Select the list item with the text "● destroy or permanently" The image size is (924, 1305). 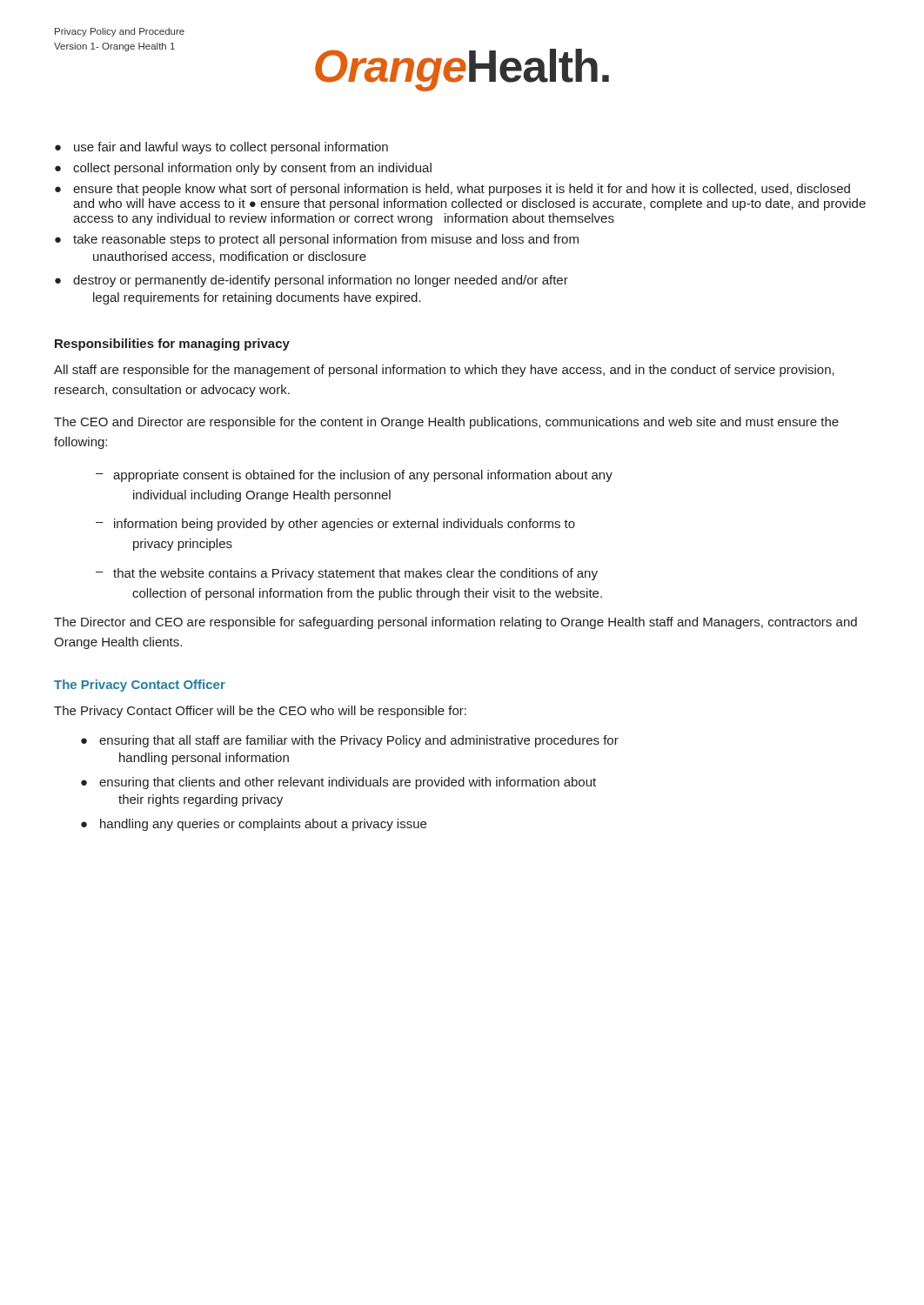[x=462, y=290]
